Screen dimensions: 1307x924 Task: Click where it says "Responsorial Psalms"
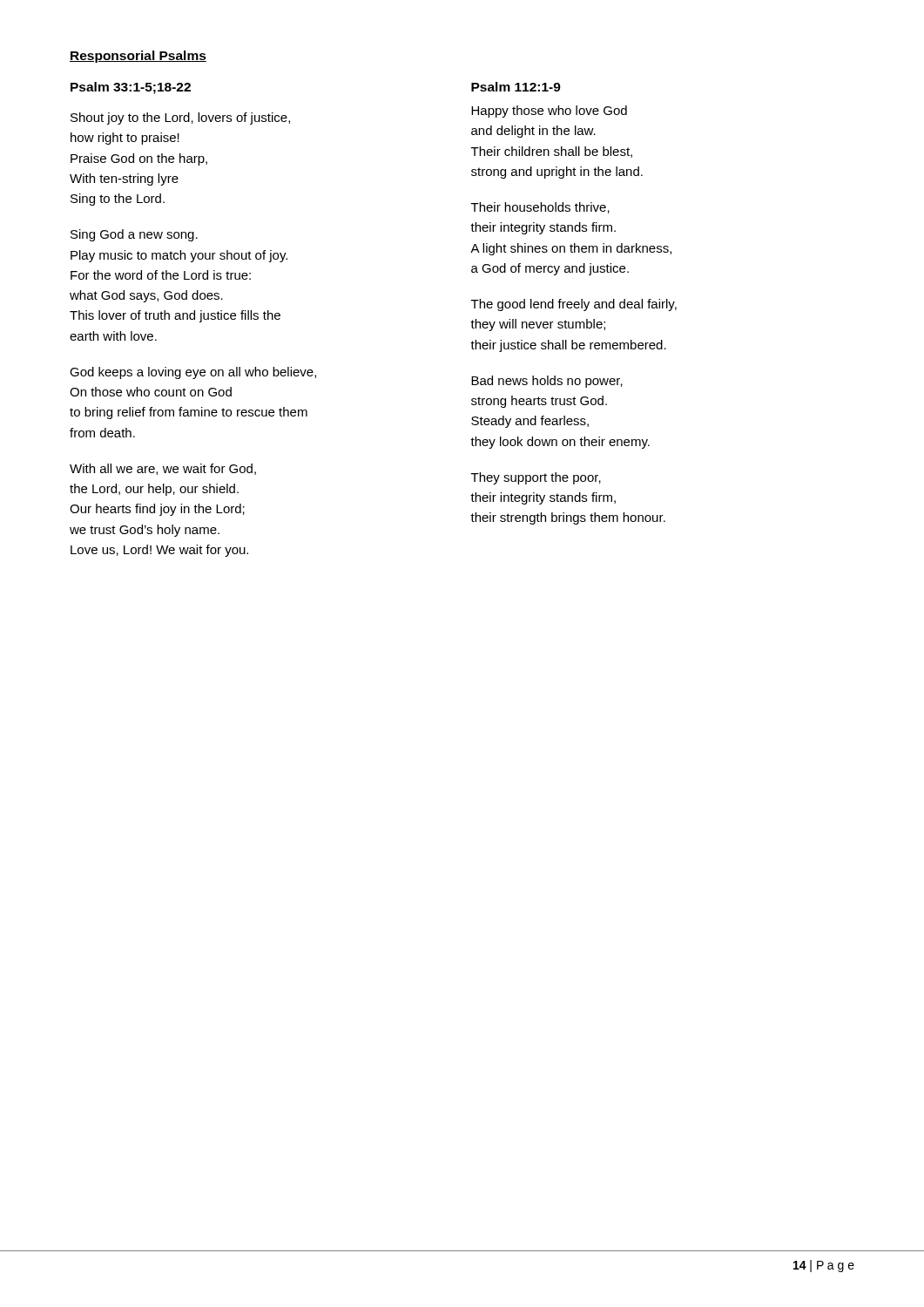tap(138, 55)
